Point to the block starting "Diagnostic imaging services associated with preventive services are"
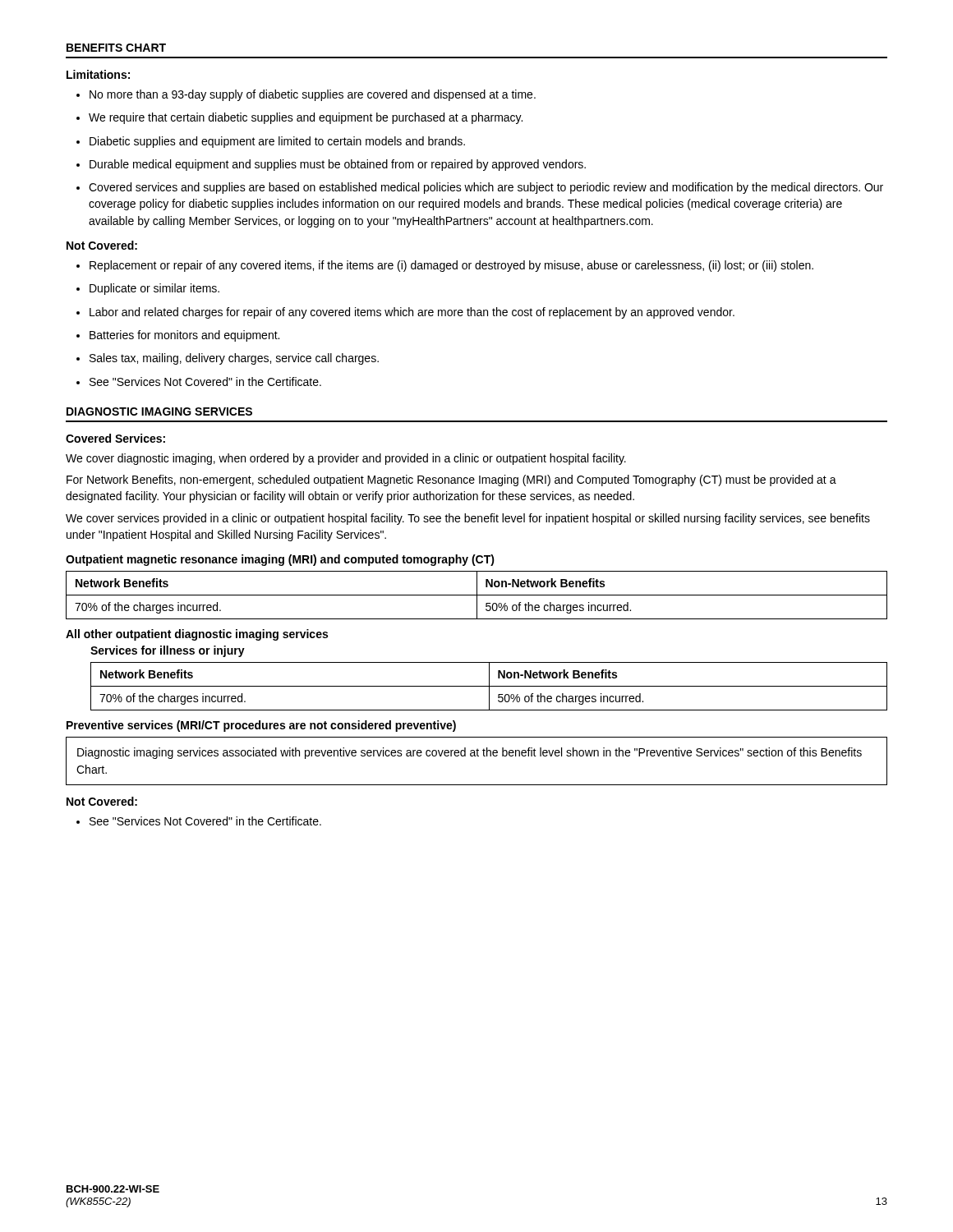Screen dimensions: 1232x953 coord(476,761)
